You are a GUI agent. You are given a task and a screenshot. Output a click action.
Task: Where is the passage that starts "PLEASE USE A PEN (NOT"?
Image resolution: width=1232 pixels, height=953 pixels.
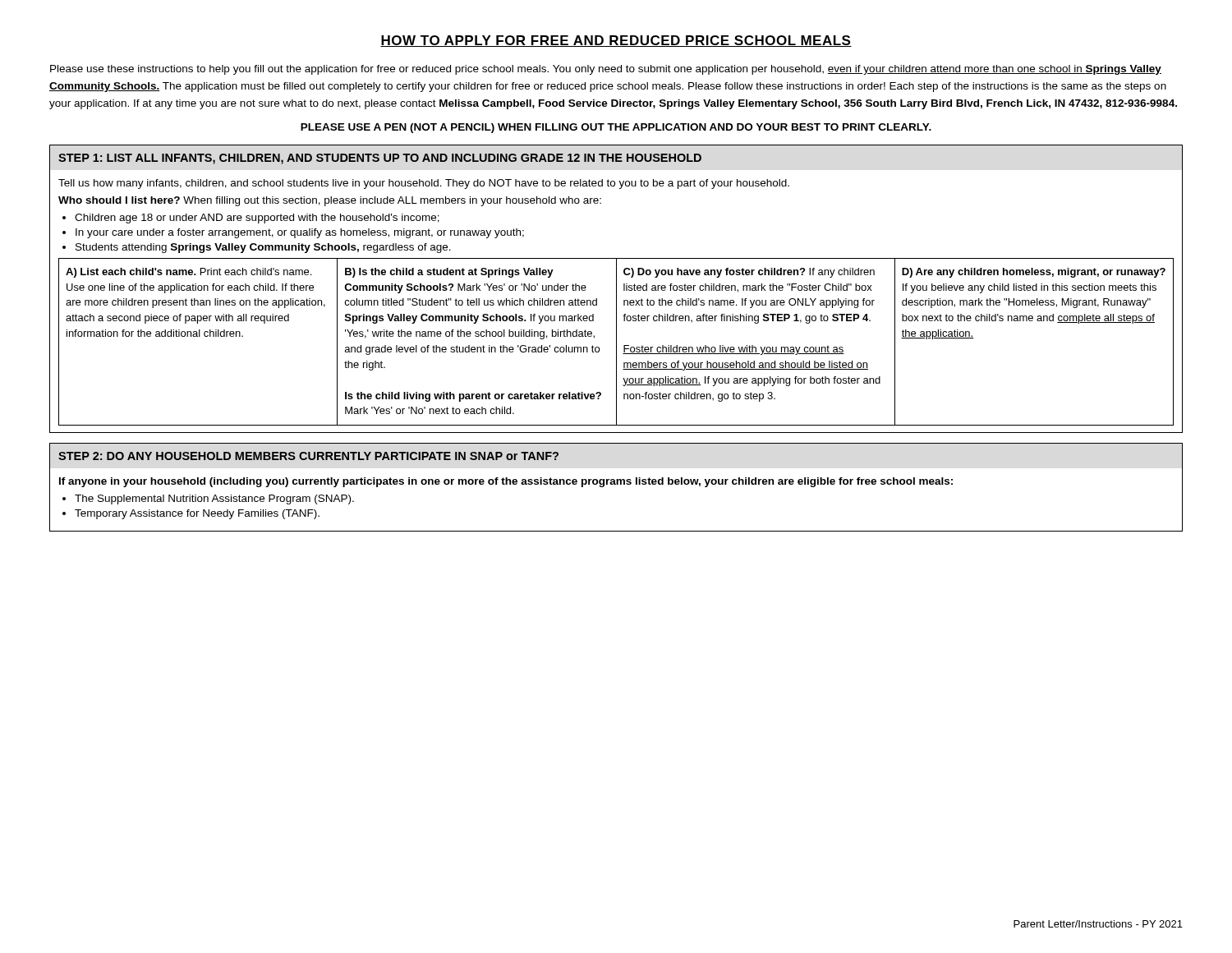(616, 127)
